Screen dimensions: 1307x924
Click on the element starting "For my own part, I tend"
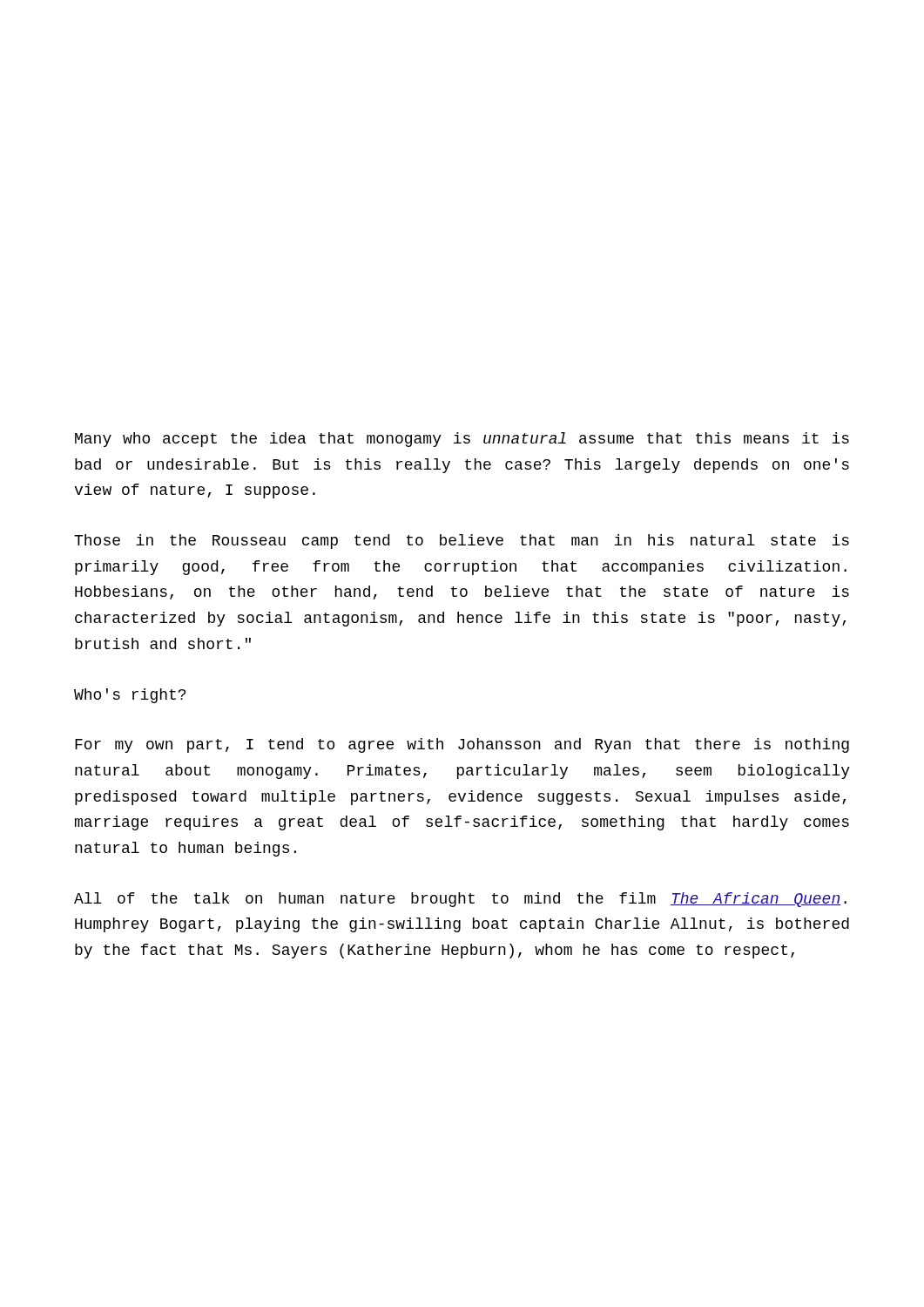point(462,797)
